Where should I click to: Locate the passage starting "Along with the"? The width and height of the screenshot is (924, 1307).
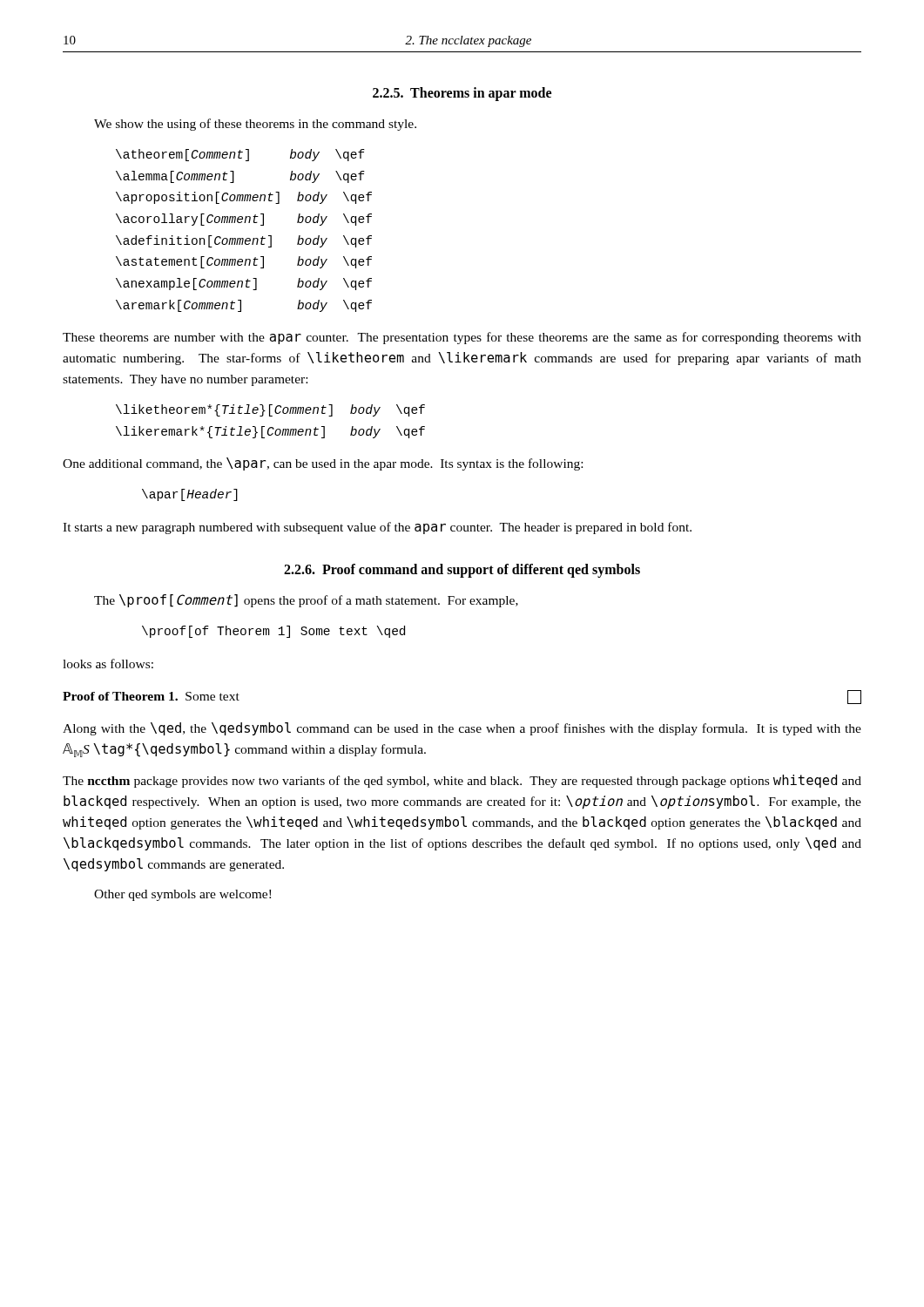(462, 740)
